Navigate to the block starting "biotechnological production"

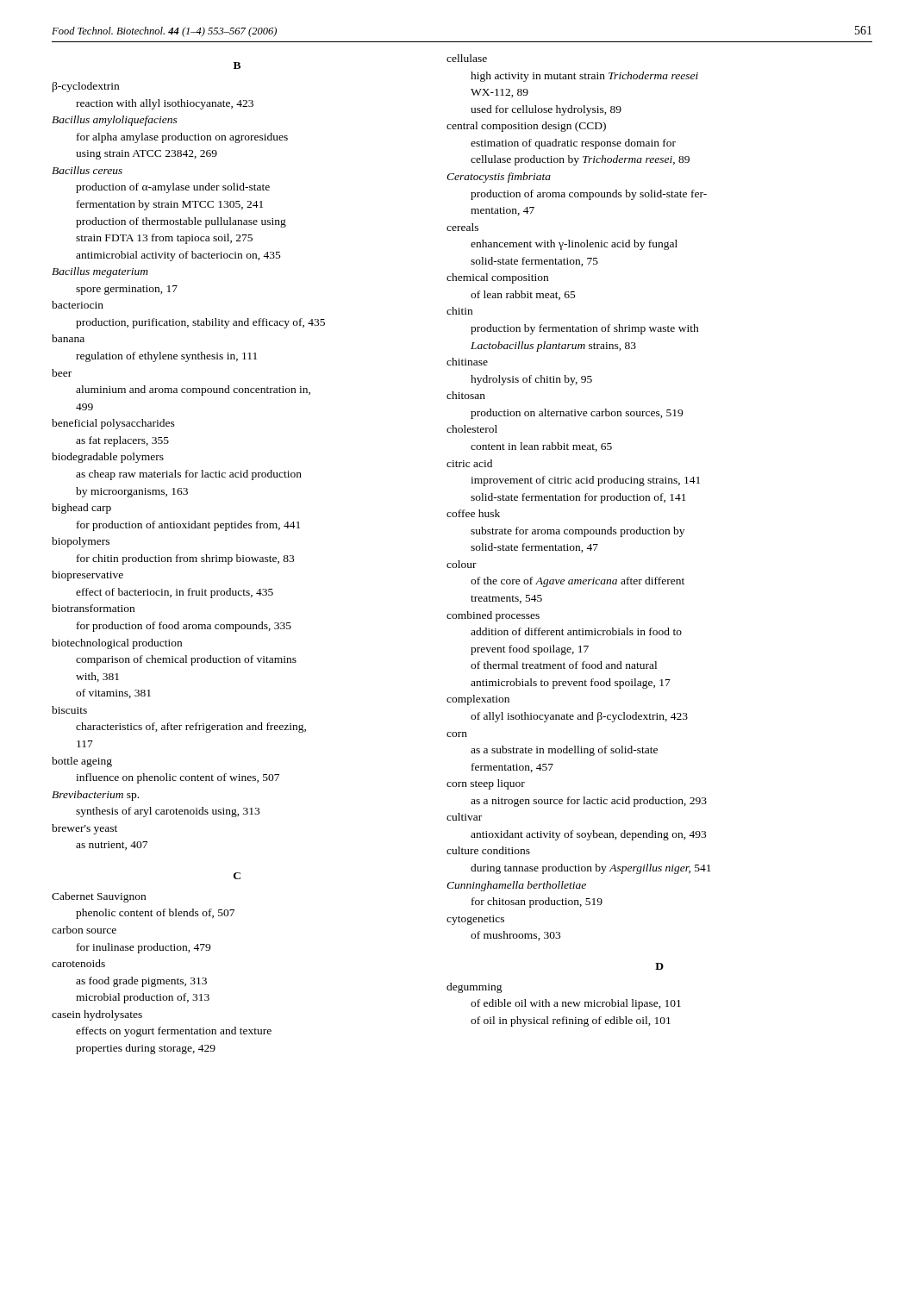[117, 642]
